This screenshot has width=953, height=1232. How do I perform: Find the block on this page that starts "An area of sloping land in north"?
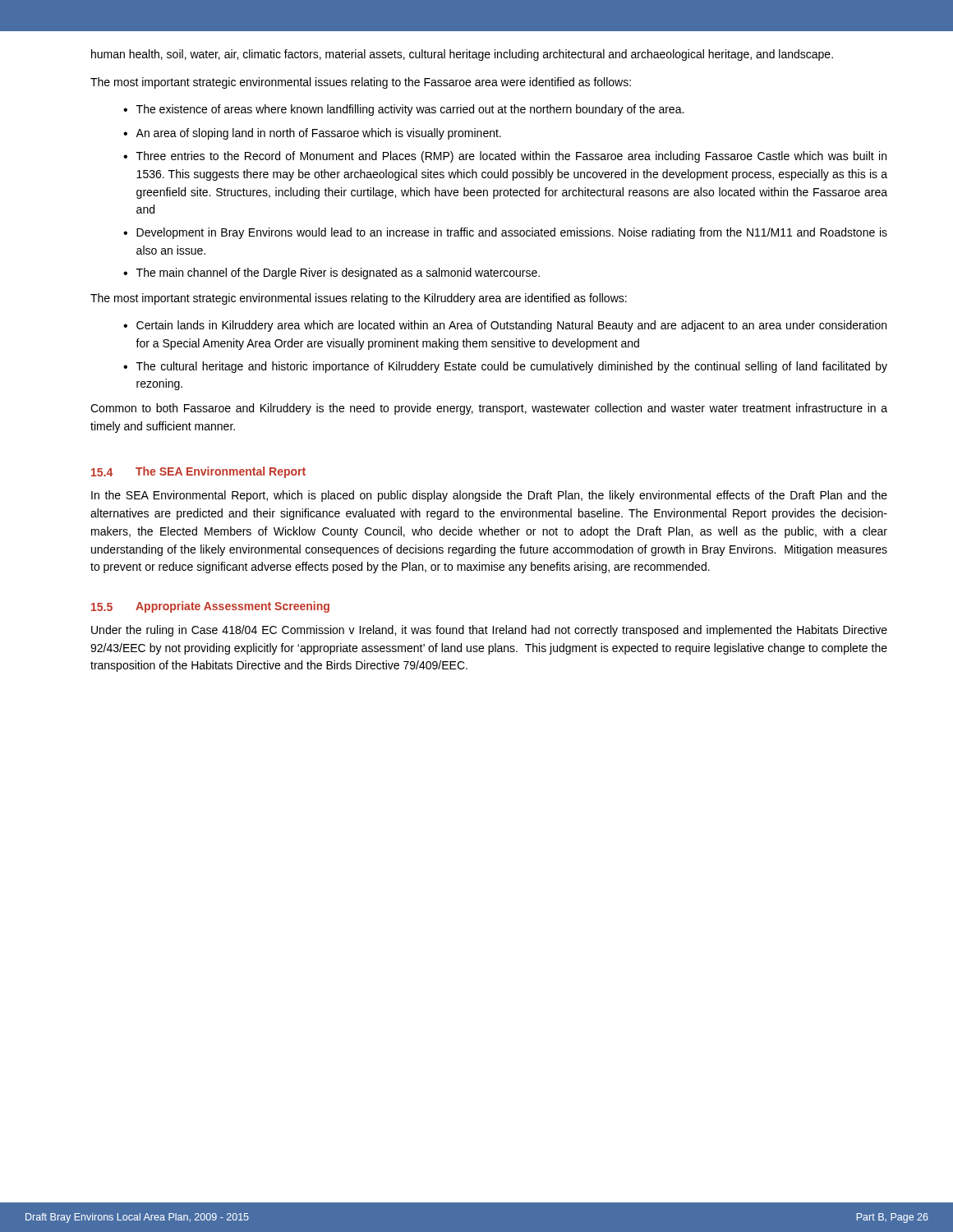click(319, 134)
